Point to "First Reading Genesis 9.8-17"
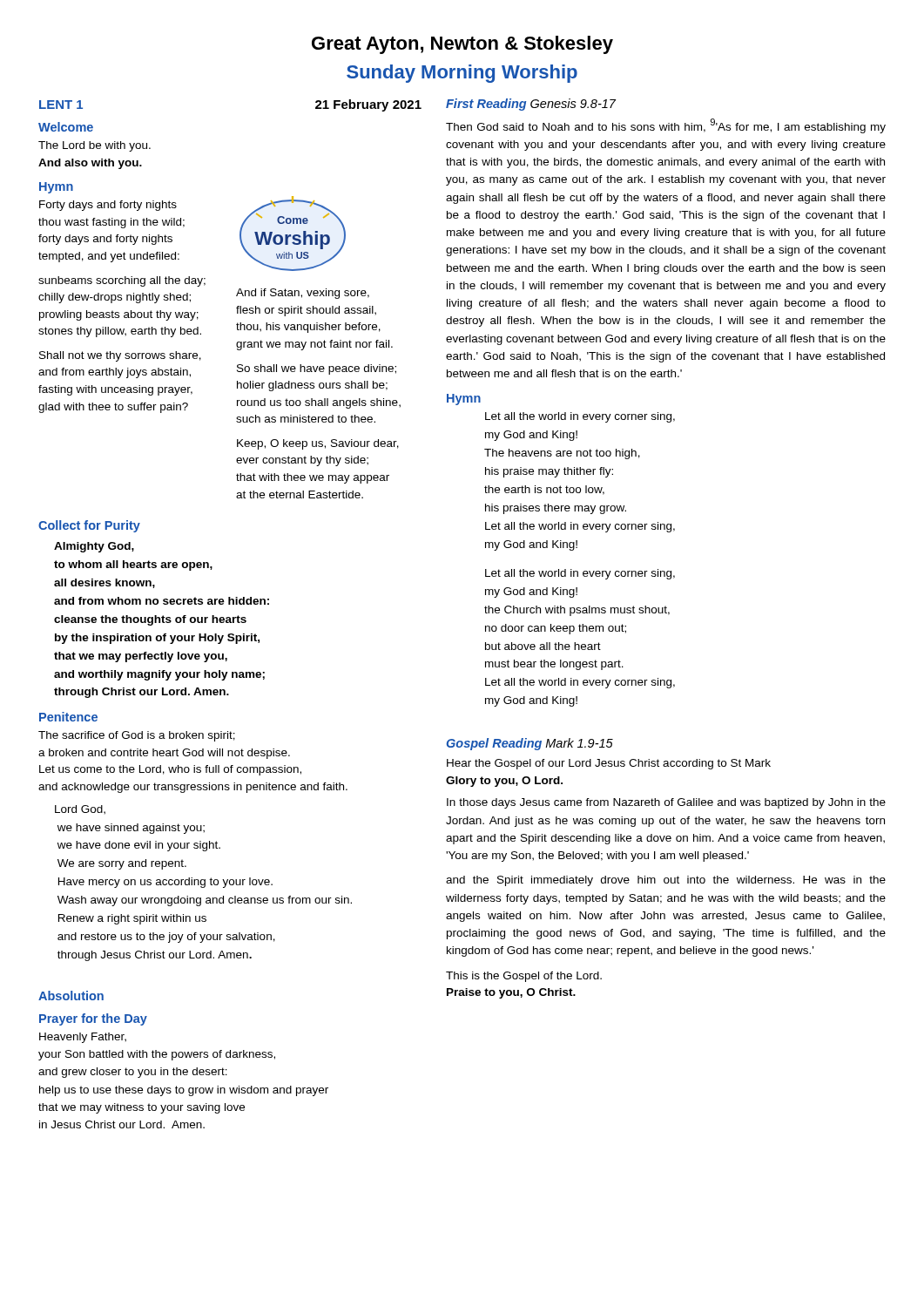Viewport: 924px width, 1307px height. pyautogui.click(x=531, y=104)
